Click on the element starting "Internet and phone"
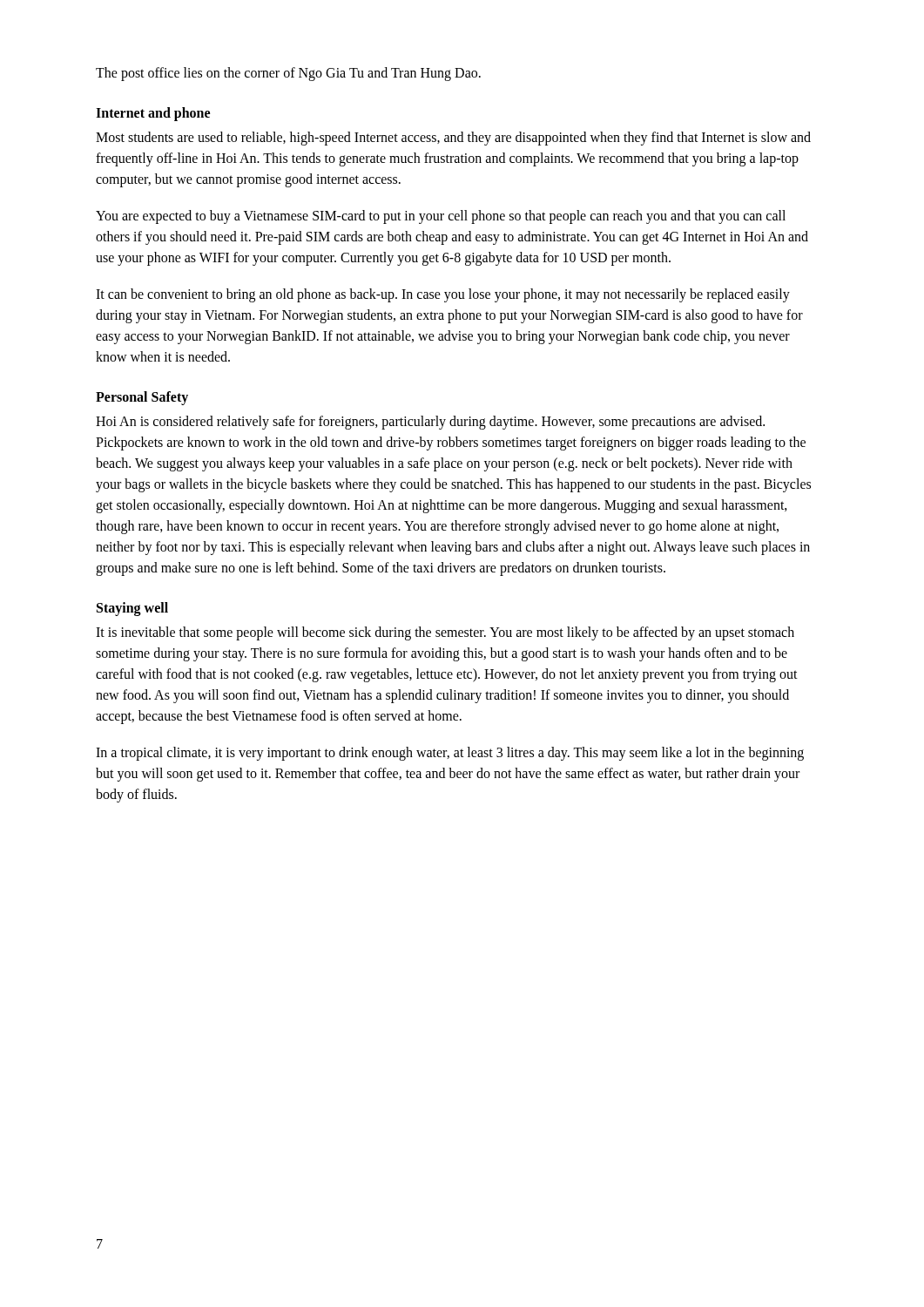This screenshot has height=1307, width=924. coord(153,113)
